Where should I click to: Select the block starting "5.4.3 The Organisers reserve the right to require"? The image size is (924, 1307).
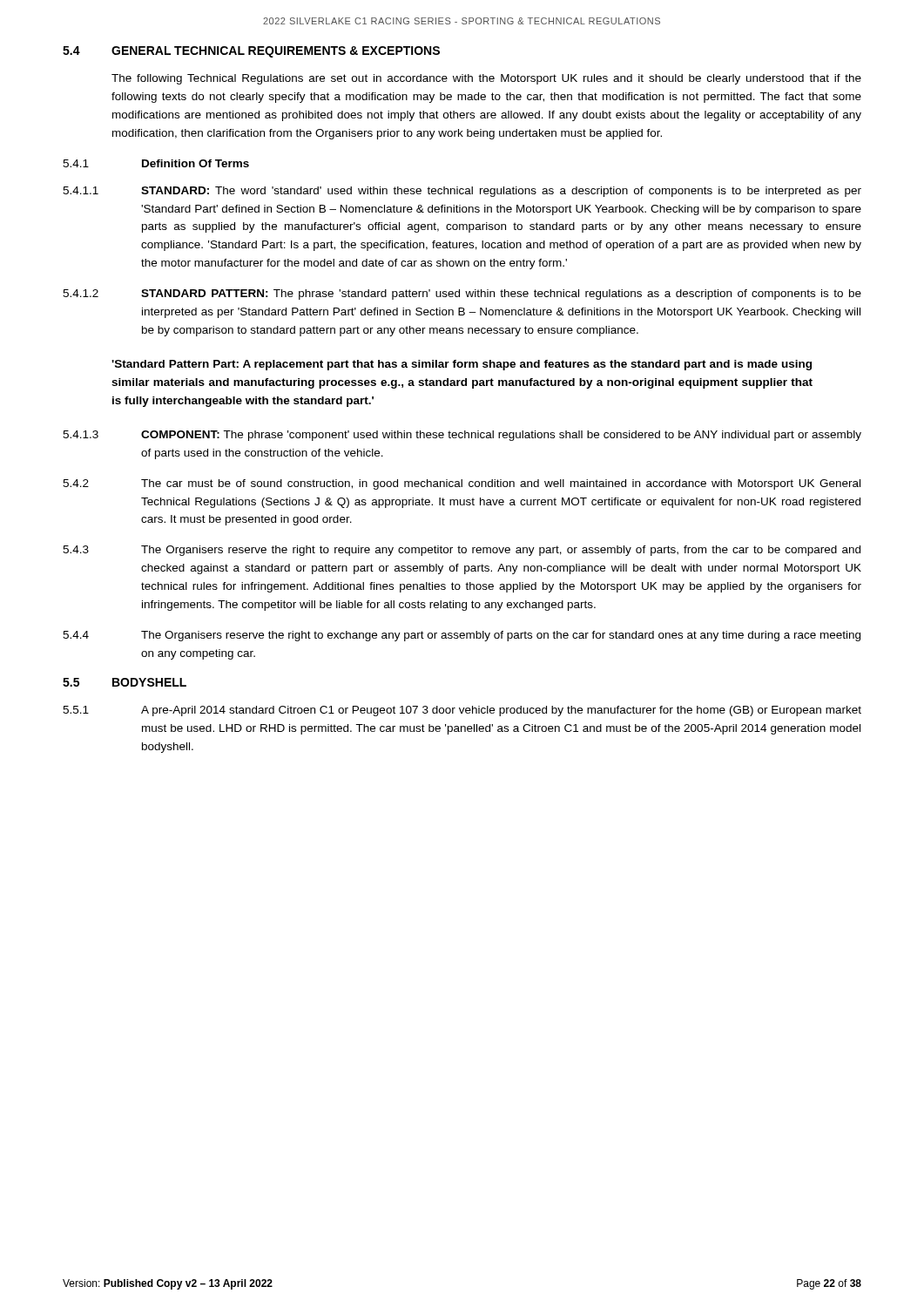[x=462, y=578]
